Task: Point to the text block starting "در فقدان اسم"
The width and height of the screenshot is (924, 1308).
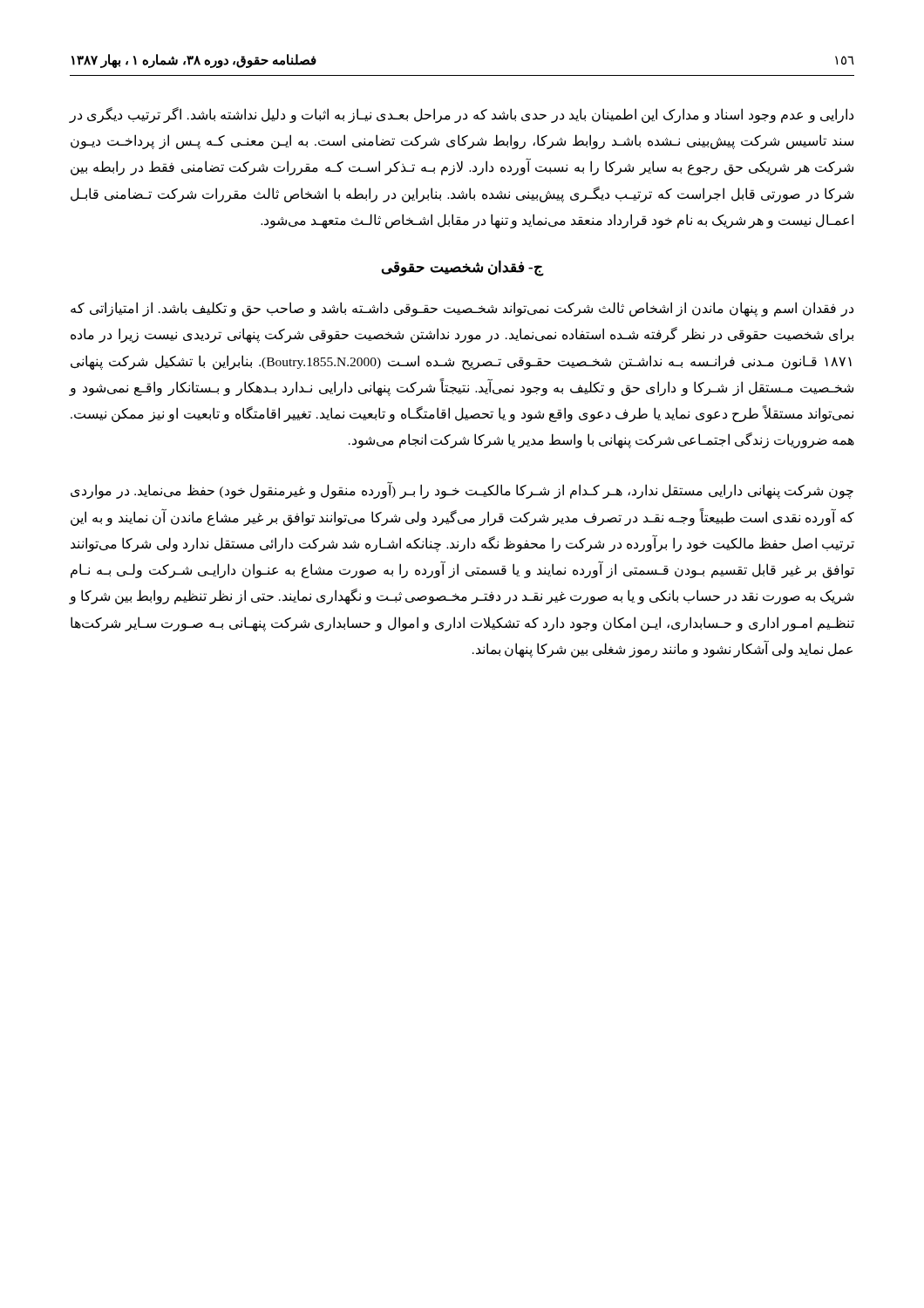Action: pyautogui.click(x=462, y=374)
